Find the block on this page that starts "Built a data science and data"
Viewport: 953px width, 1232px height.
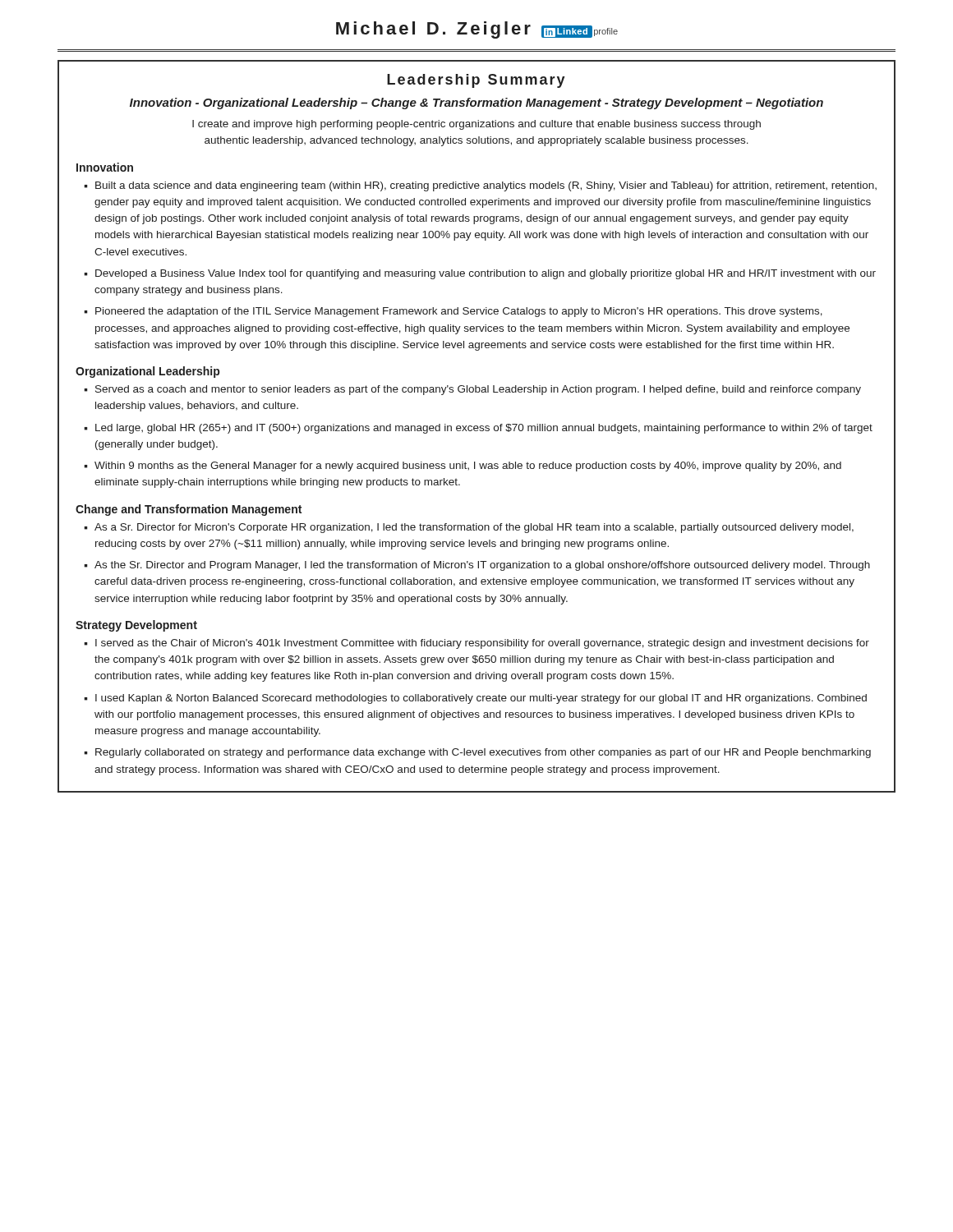486,219
